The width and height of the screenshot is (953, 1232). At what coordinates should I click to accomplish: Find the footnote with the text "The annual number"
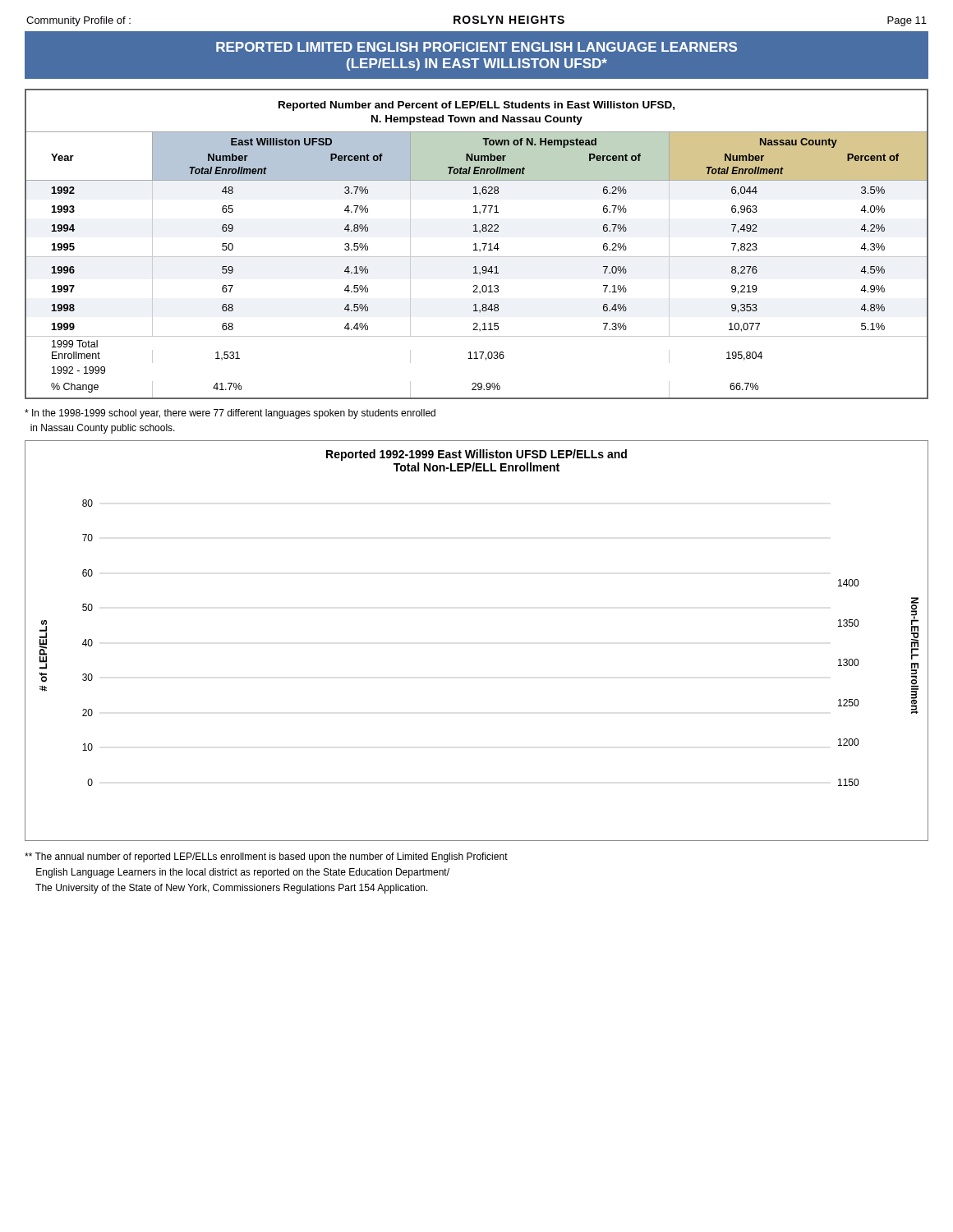click(x=266, y=872)
